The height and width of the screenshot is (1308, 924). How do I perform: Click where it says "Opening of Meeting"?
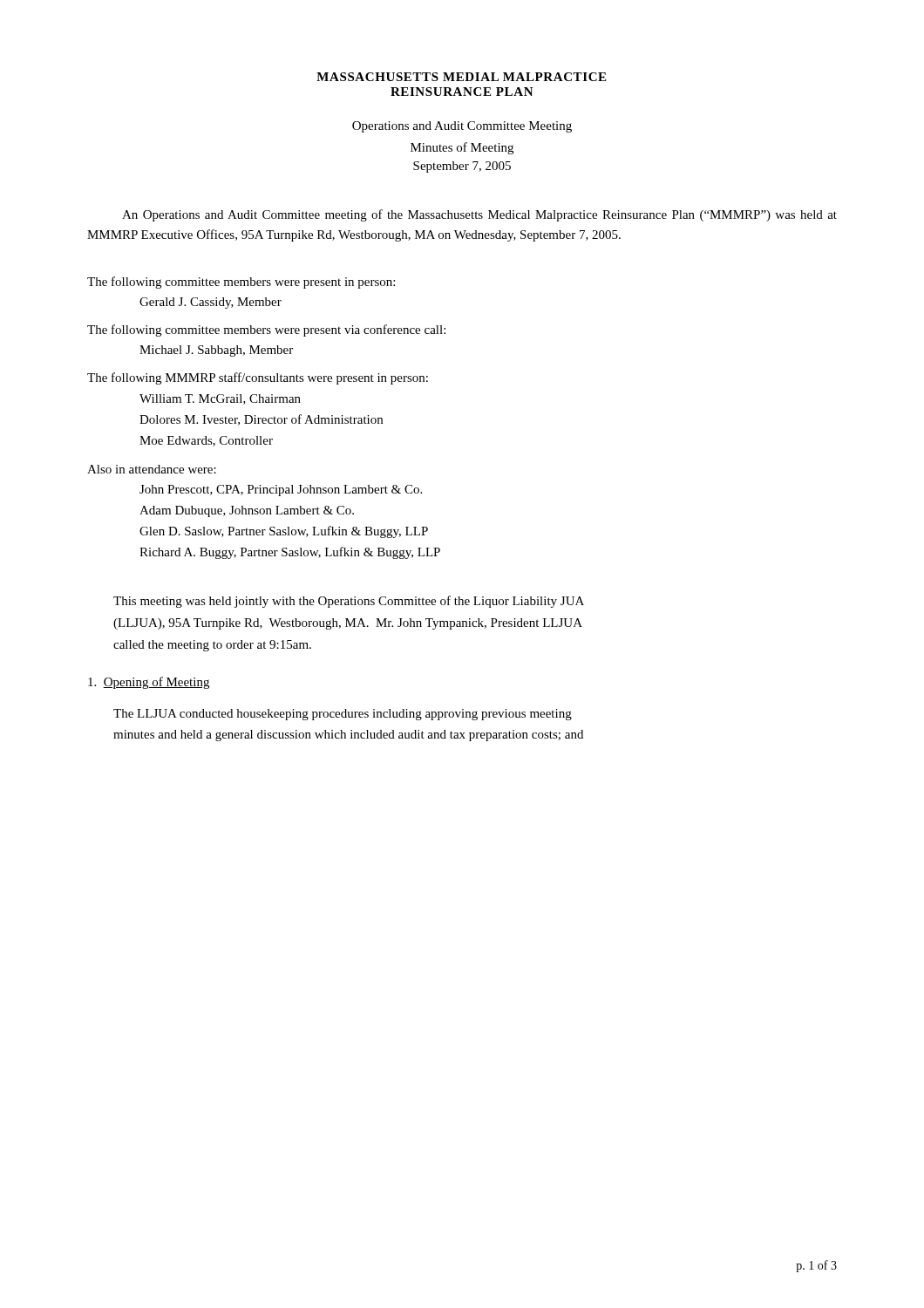coord(148,682)
